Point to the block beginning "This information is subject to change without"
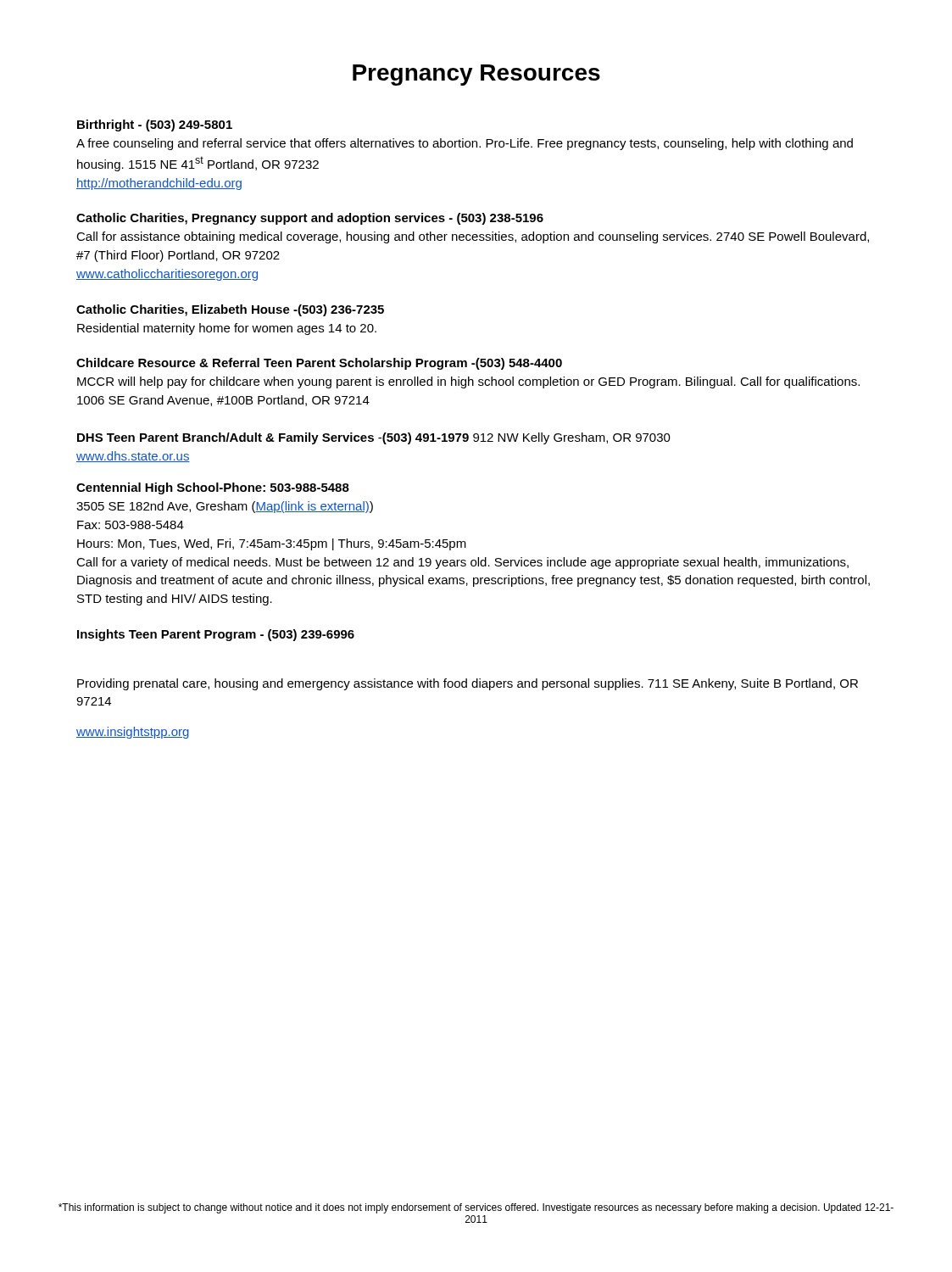 click(x=476, y=1213)
